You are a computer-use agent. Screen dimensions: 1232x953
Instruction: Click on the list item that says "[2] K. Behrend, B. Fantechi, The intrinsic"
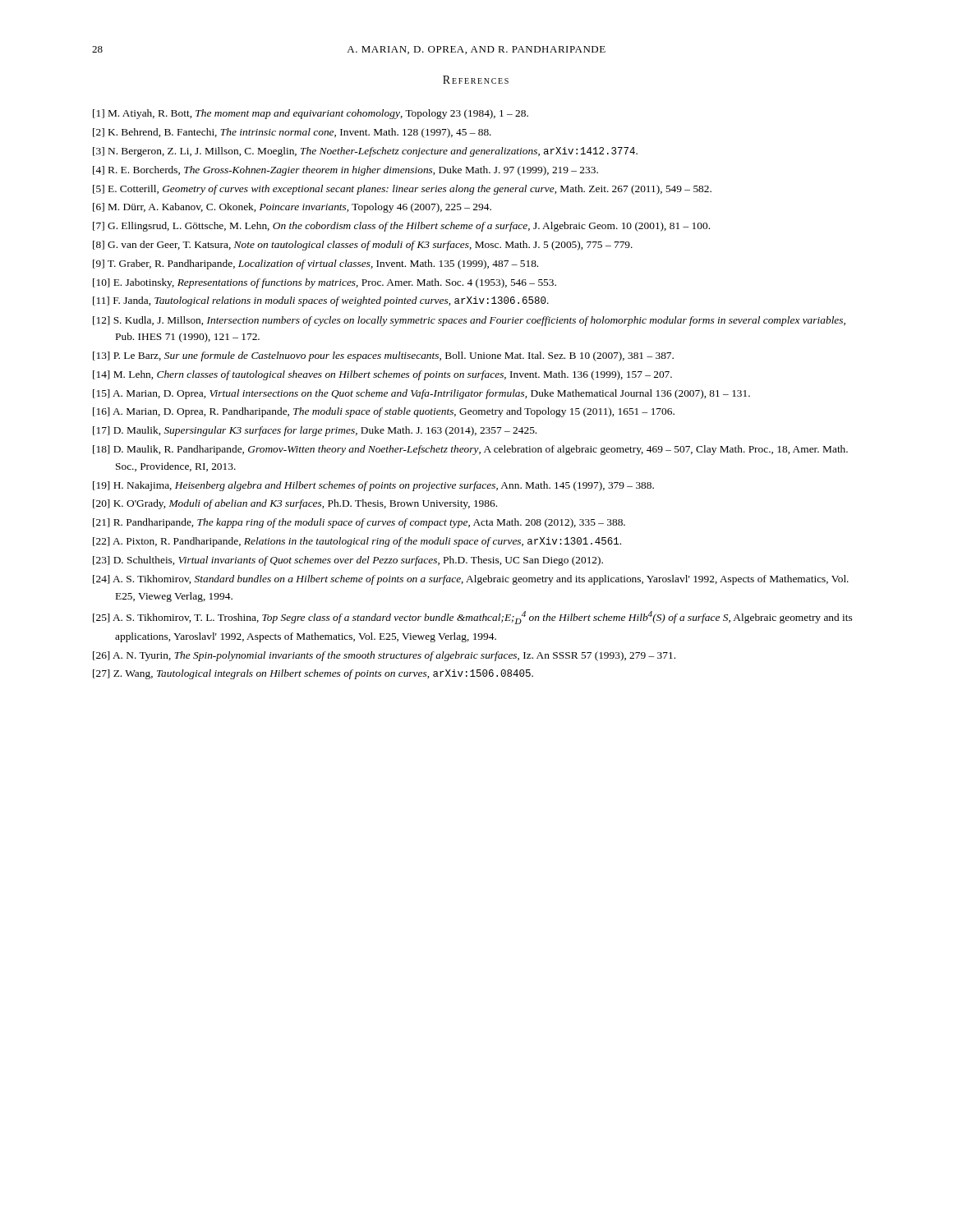coord(292,132)
